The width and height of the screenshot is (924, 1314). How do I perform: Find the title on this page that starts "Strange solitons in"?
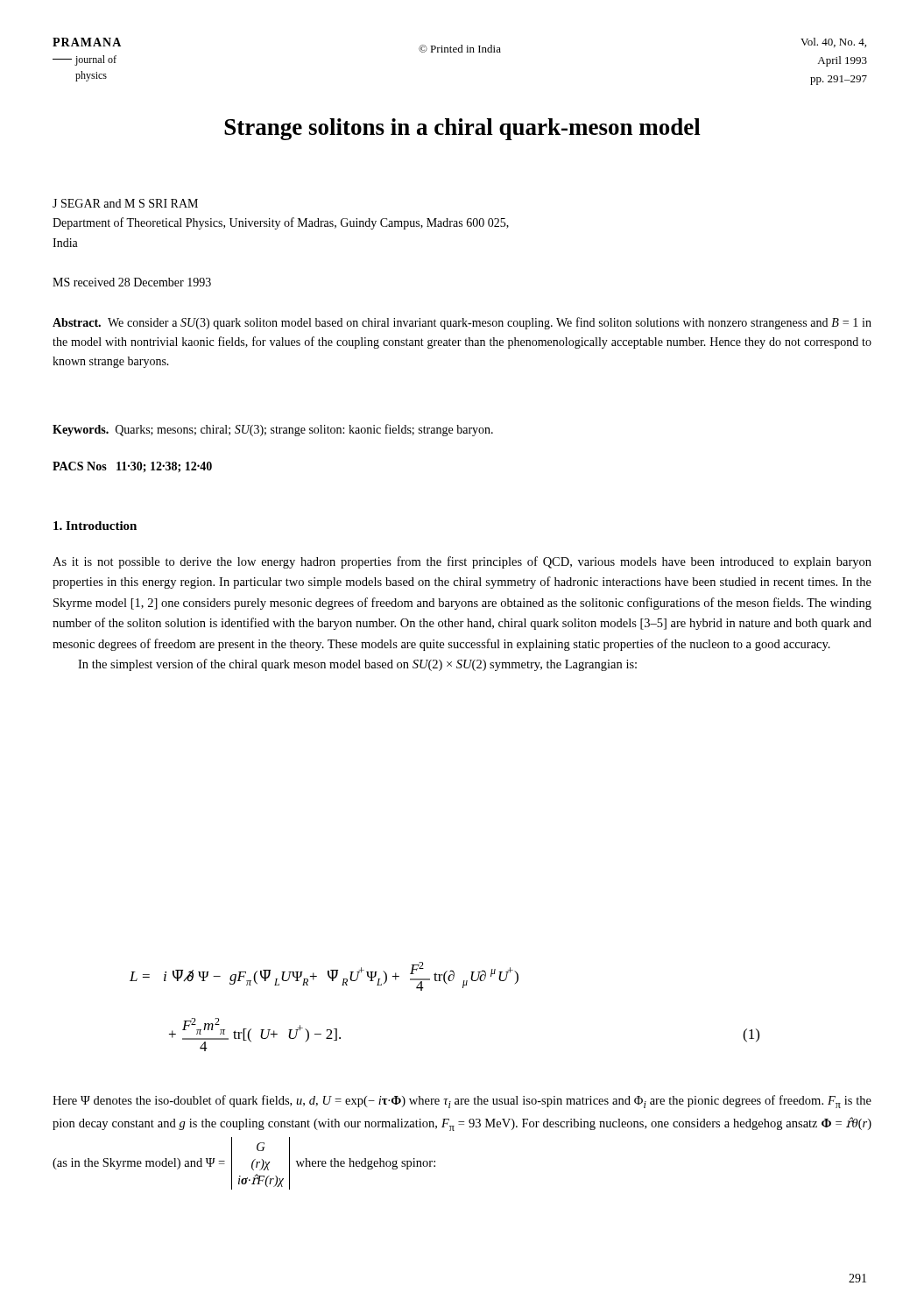462,127
